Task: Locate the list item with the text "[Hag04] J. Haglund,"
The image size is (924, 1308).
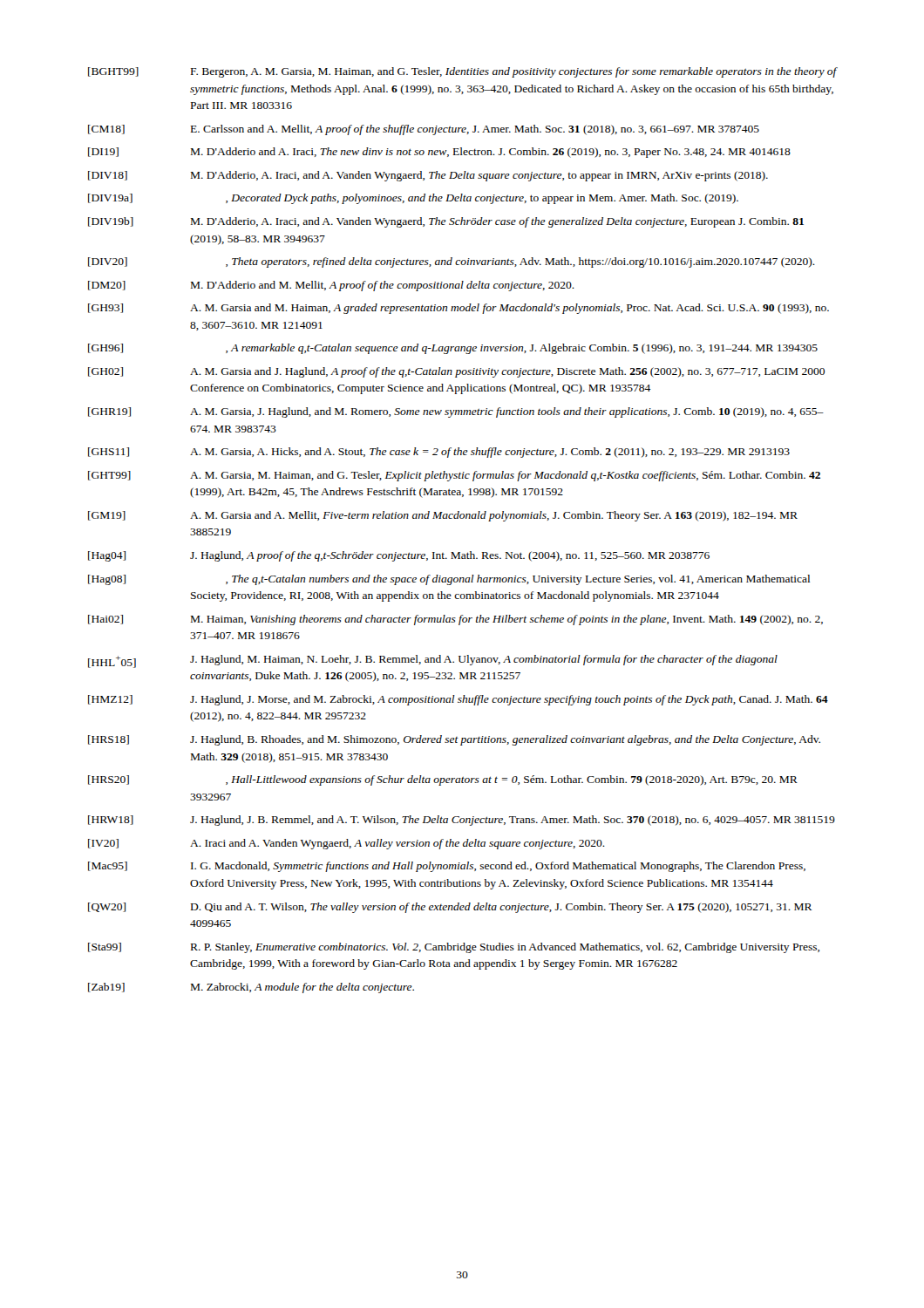Action: 462,555
